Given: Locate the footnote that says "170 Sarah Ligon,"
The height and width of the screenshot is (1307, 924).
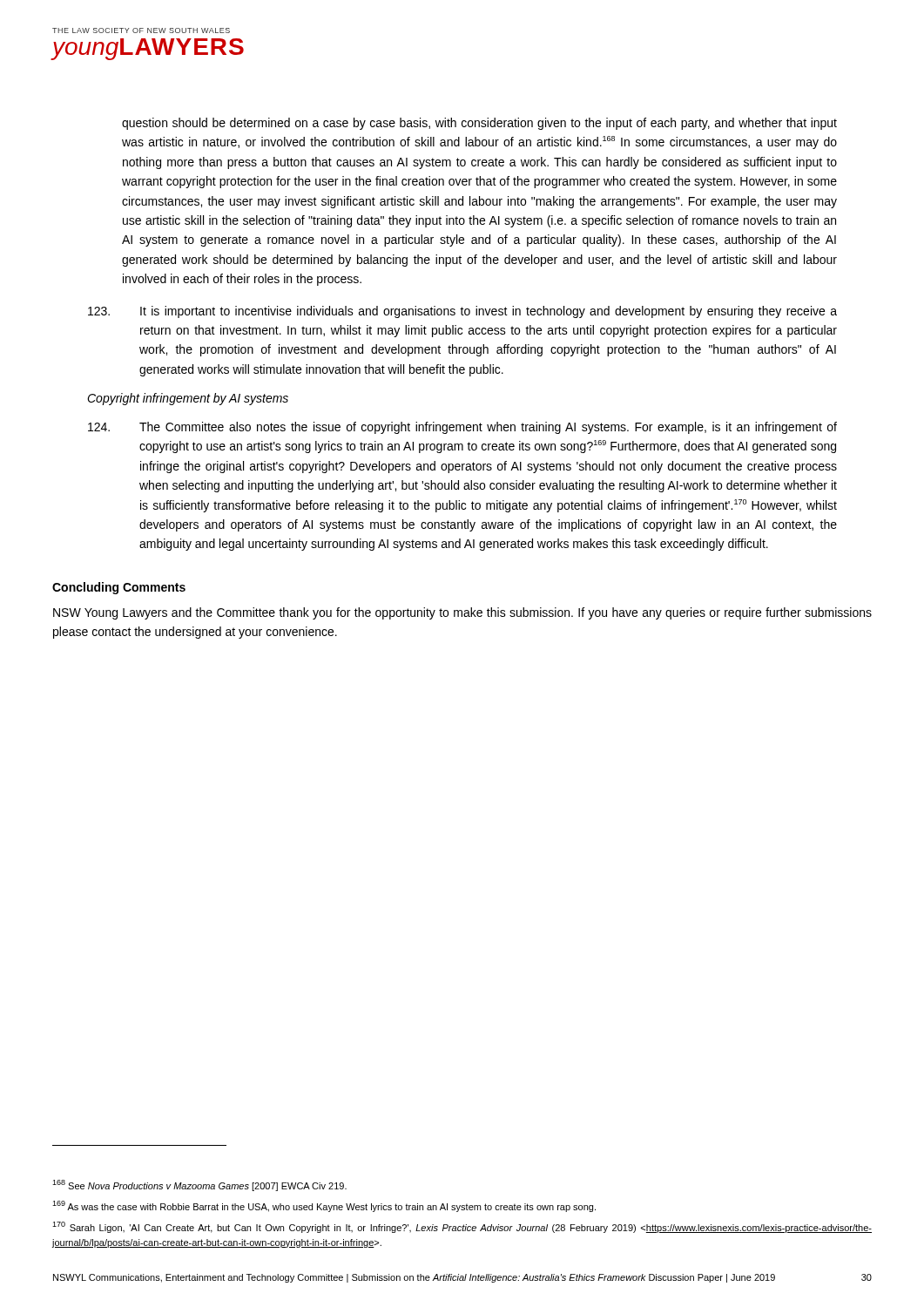Looking at the screenshot, I should [x=462, y=1234].
